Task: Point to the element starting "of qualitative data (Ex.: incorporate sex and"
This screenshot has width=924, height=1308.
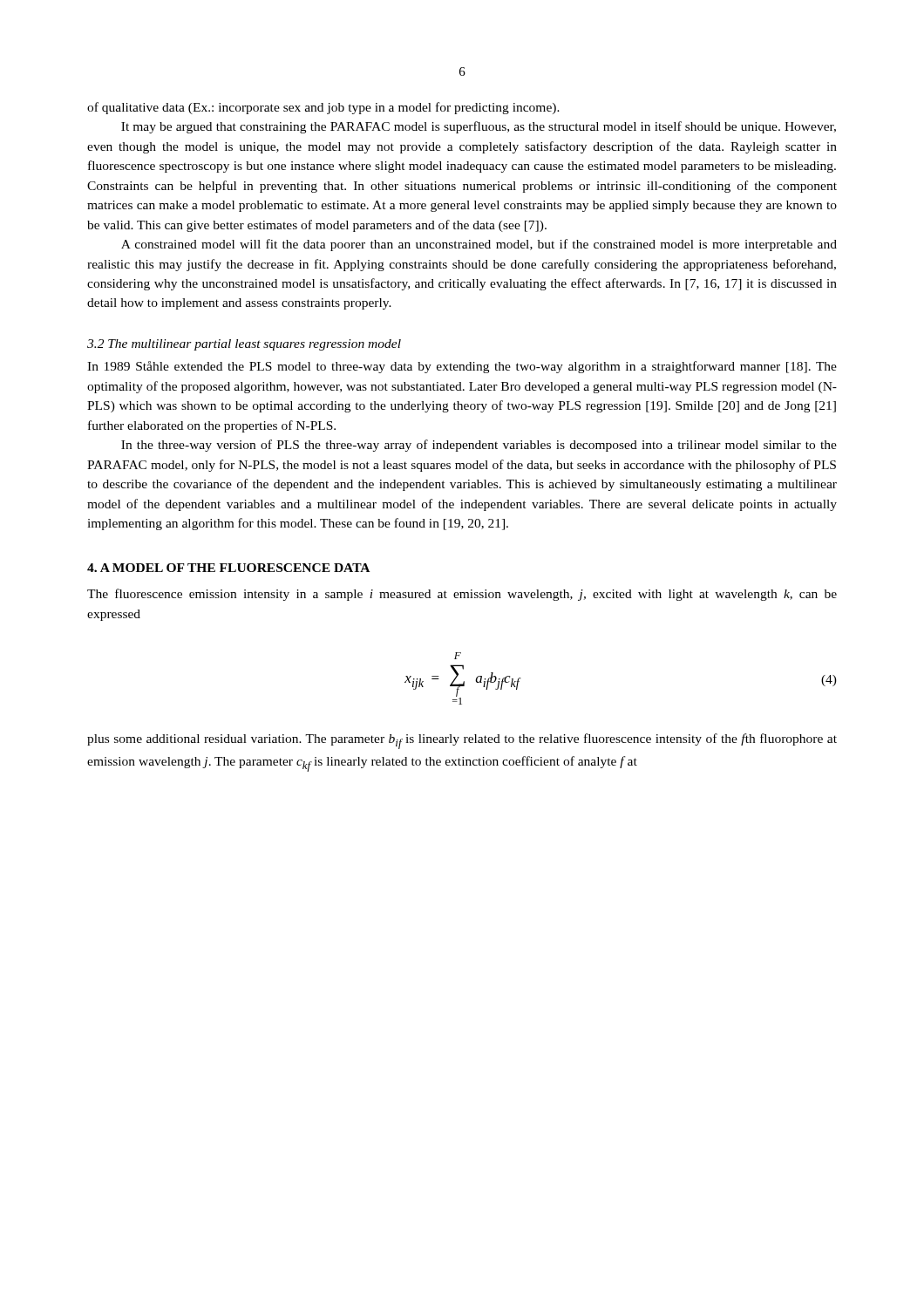Action: pyautogui.click(x=462, y=205)
